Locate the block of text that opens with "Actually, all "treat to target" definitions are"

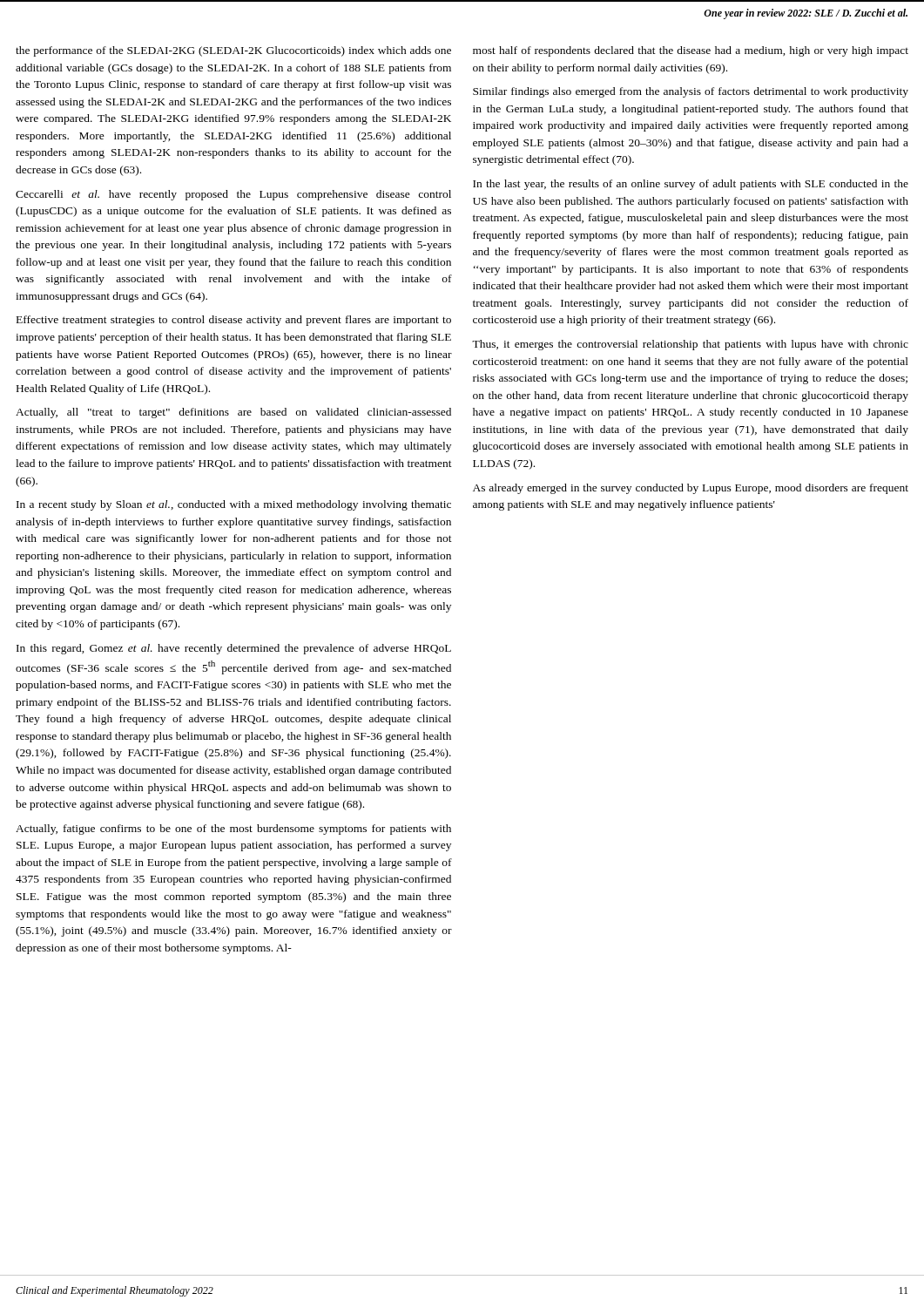(234, 446)
